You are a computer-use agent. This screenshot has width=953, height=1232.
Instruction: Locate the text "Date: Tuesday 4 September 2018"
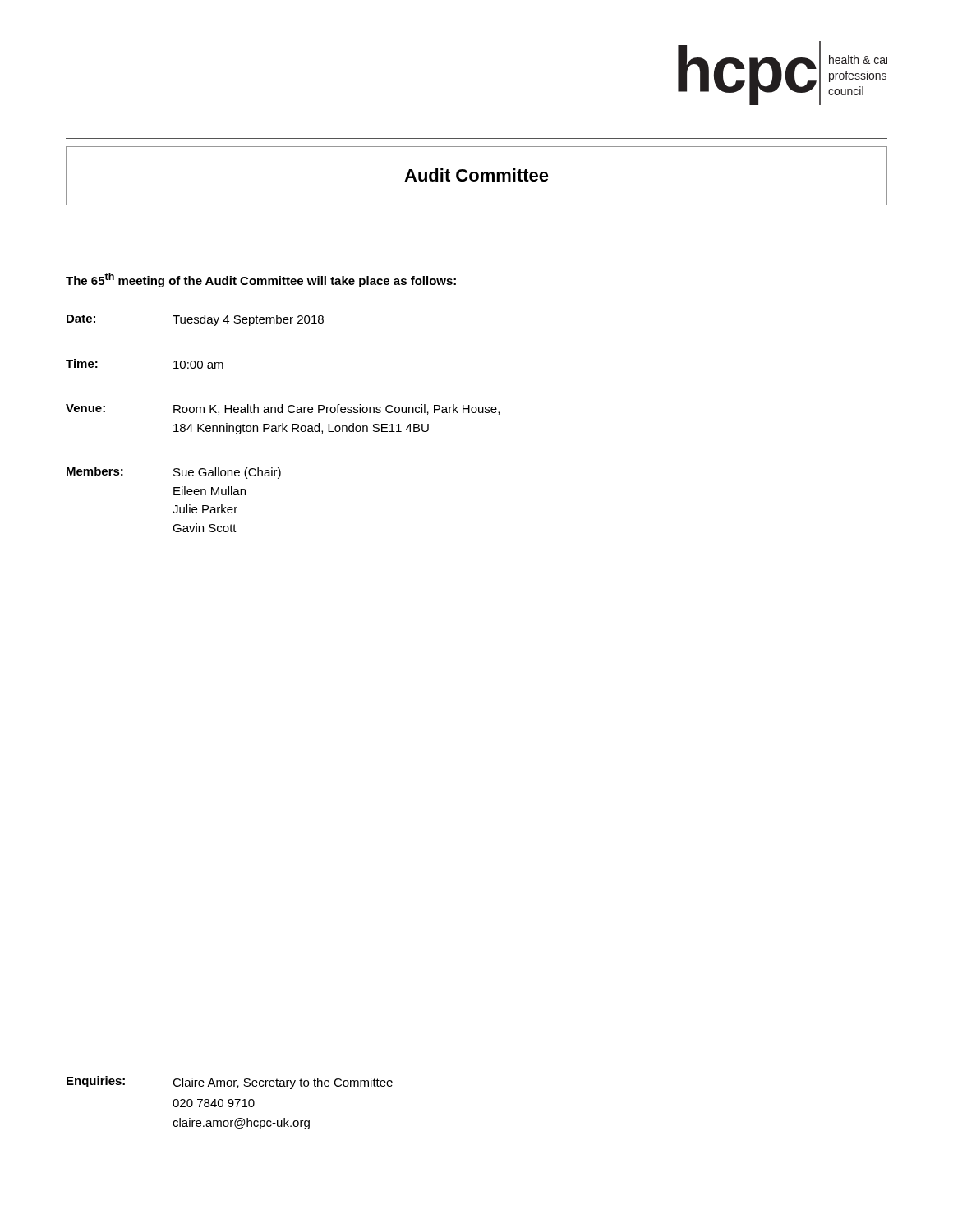click(195, 320)
